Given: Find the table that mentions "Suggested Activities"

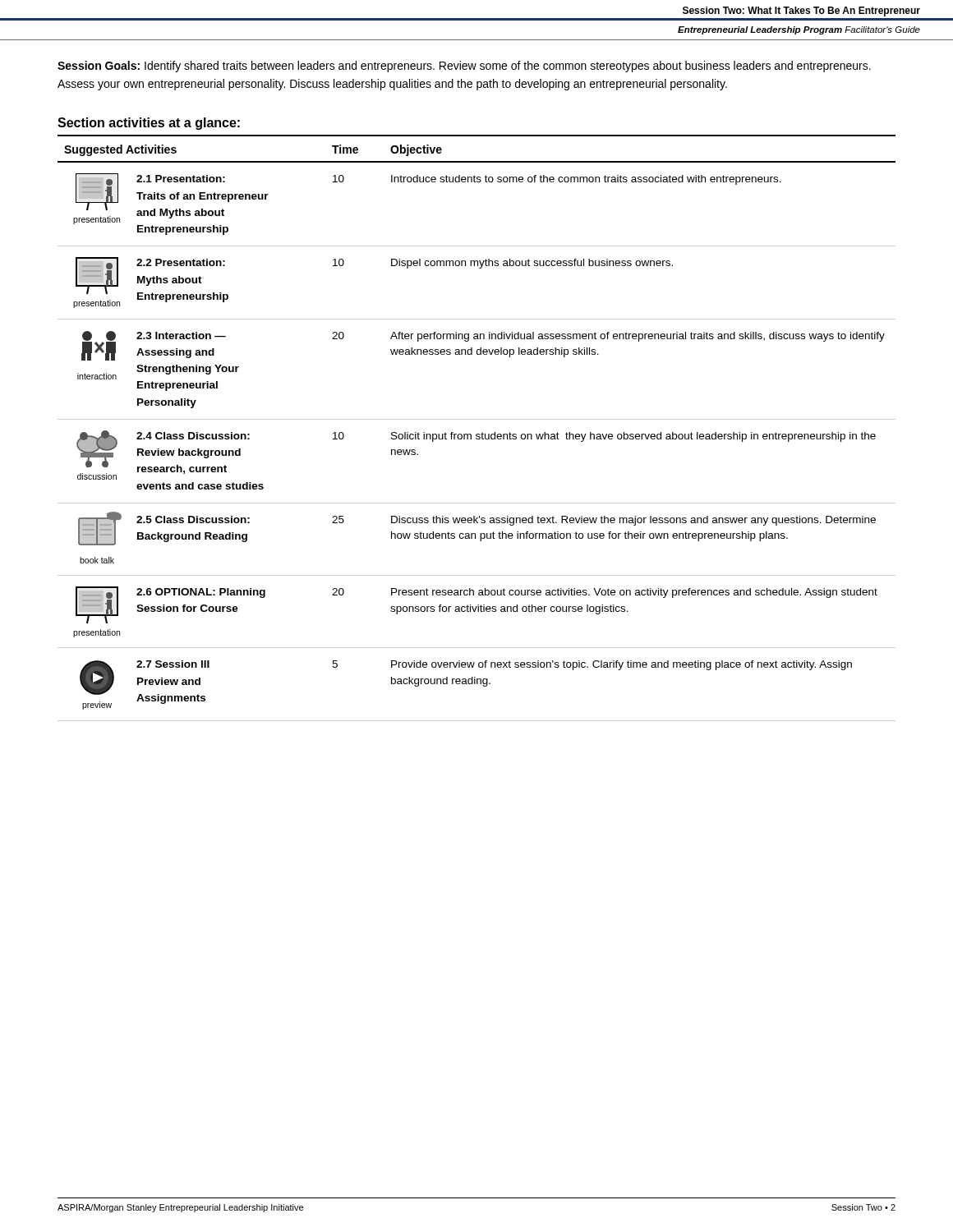Looking at the screenshot, I should point(476,429).
